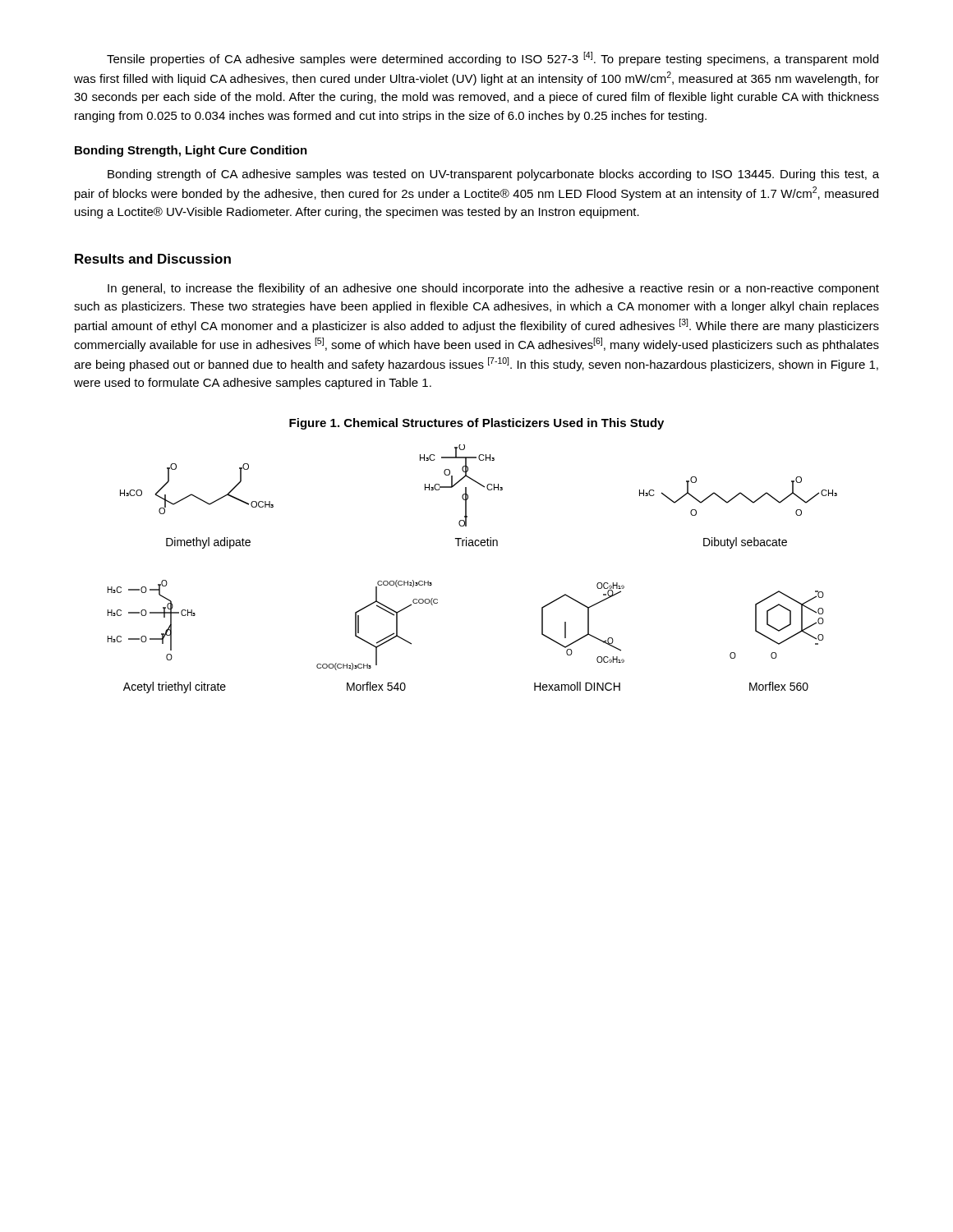Select the text block that says "Tensile properties of CA adhesive samples were determined"
Image resolution: width=953 pixels, height=1232 pixels.
pos(476,86)
